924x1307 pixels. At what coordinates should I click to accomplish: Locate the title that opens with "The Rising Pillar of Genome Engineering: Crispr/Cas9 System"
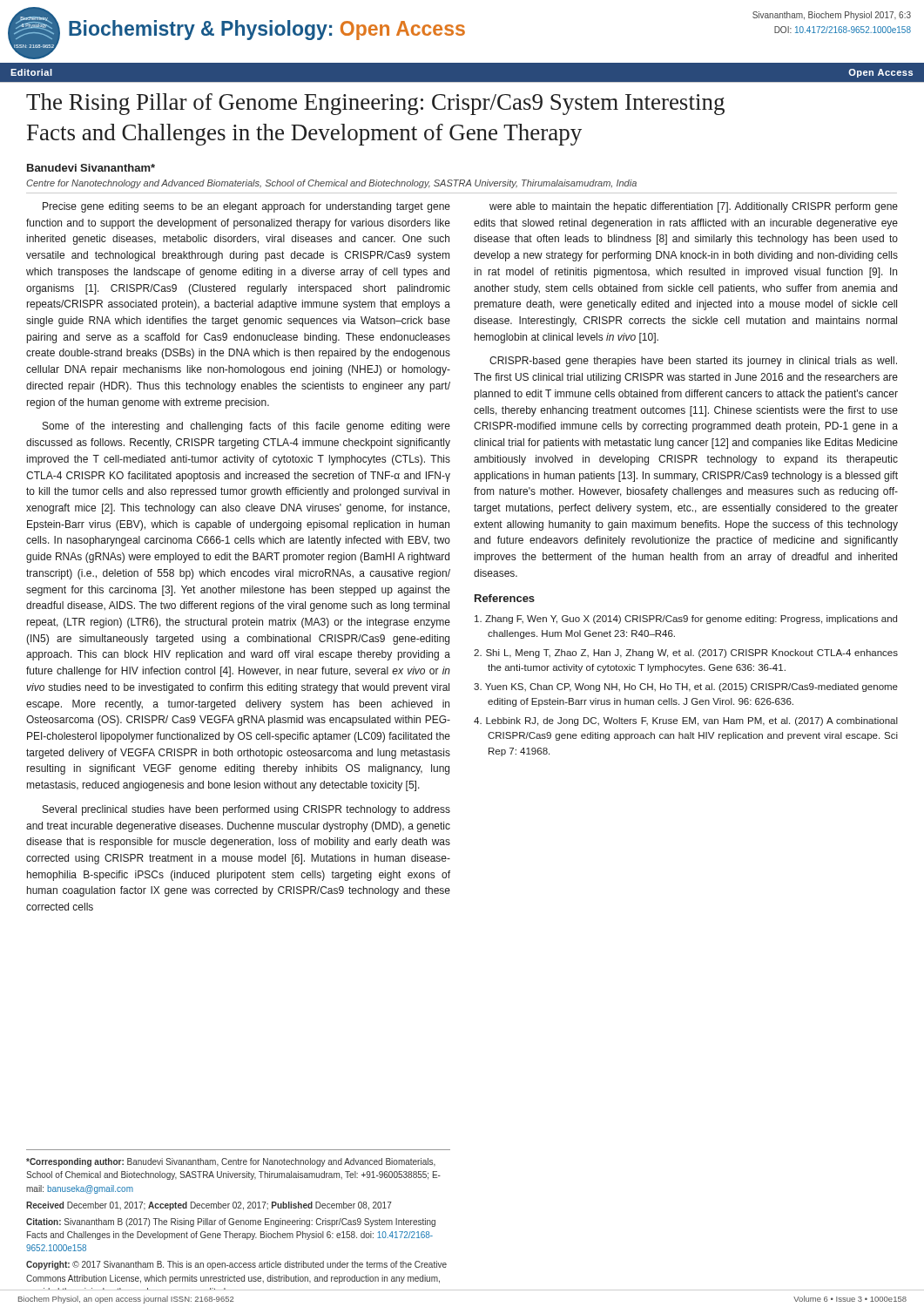click(462, 117)
